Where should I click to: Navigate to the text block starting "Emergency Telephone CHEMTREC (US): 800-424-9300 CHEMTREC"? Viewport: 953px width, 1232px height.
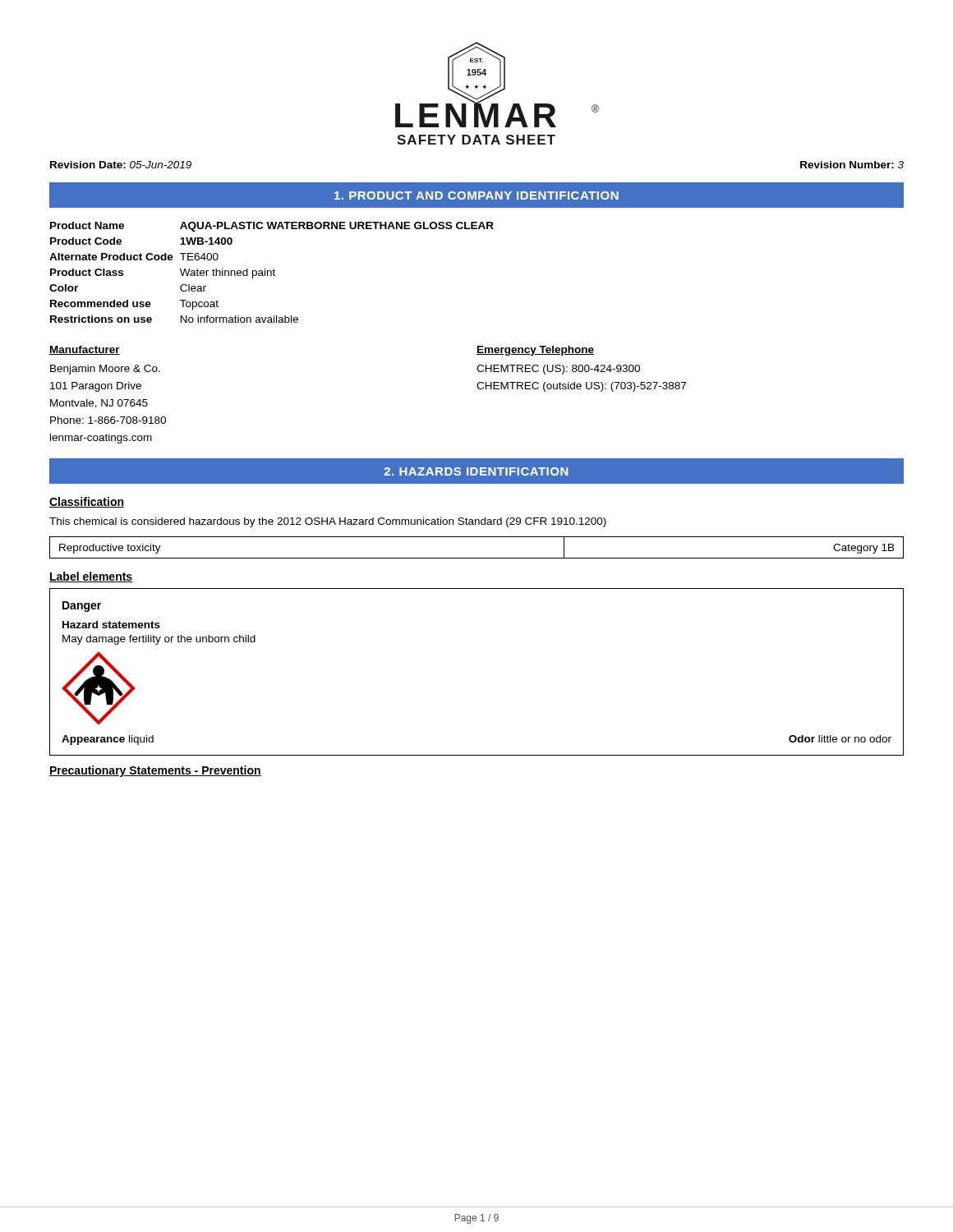[535, 351]
